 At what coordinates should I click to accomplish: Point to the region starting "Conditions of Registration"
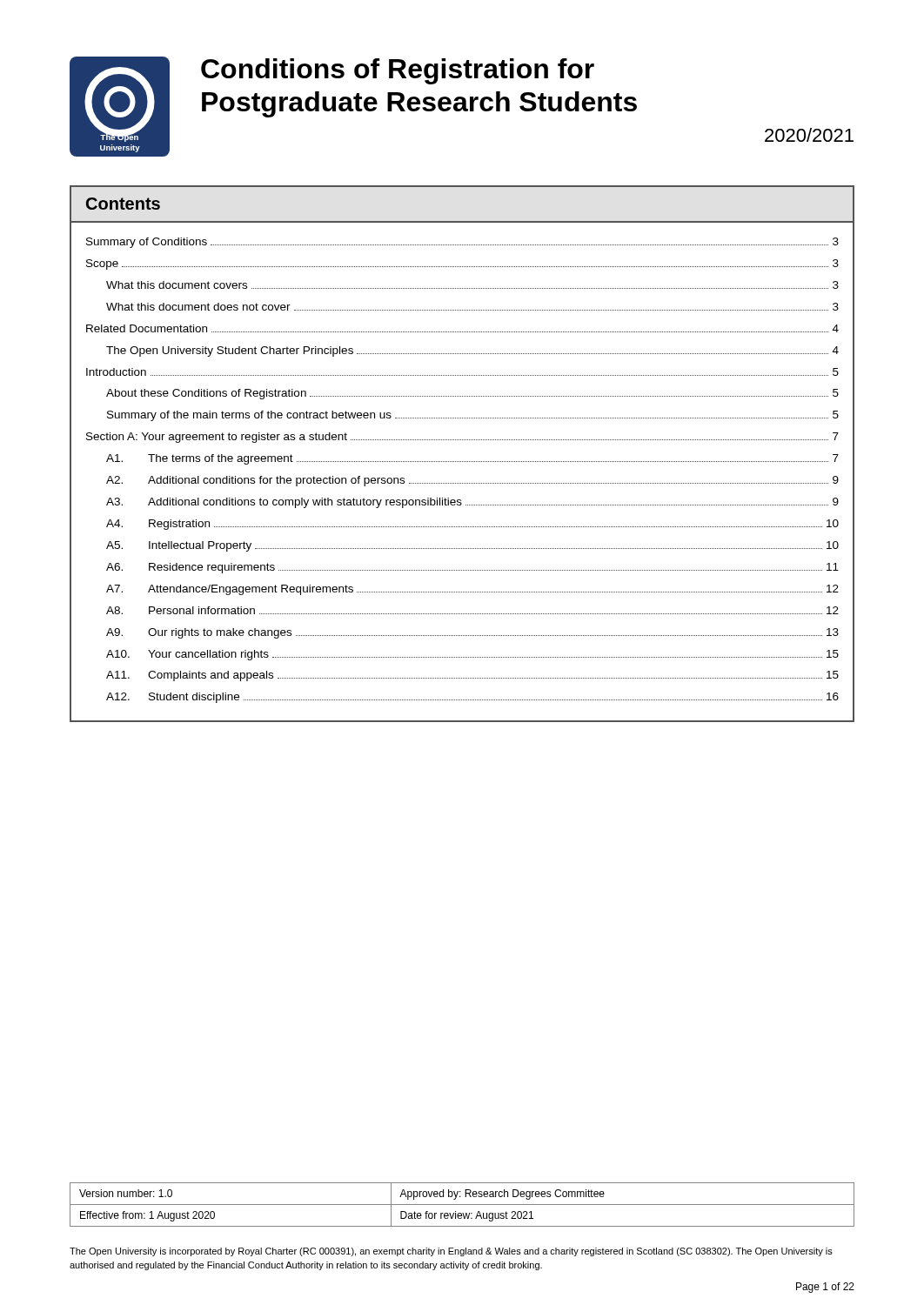pos(527,100)
